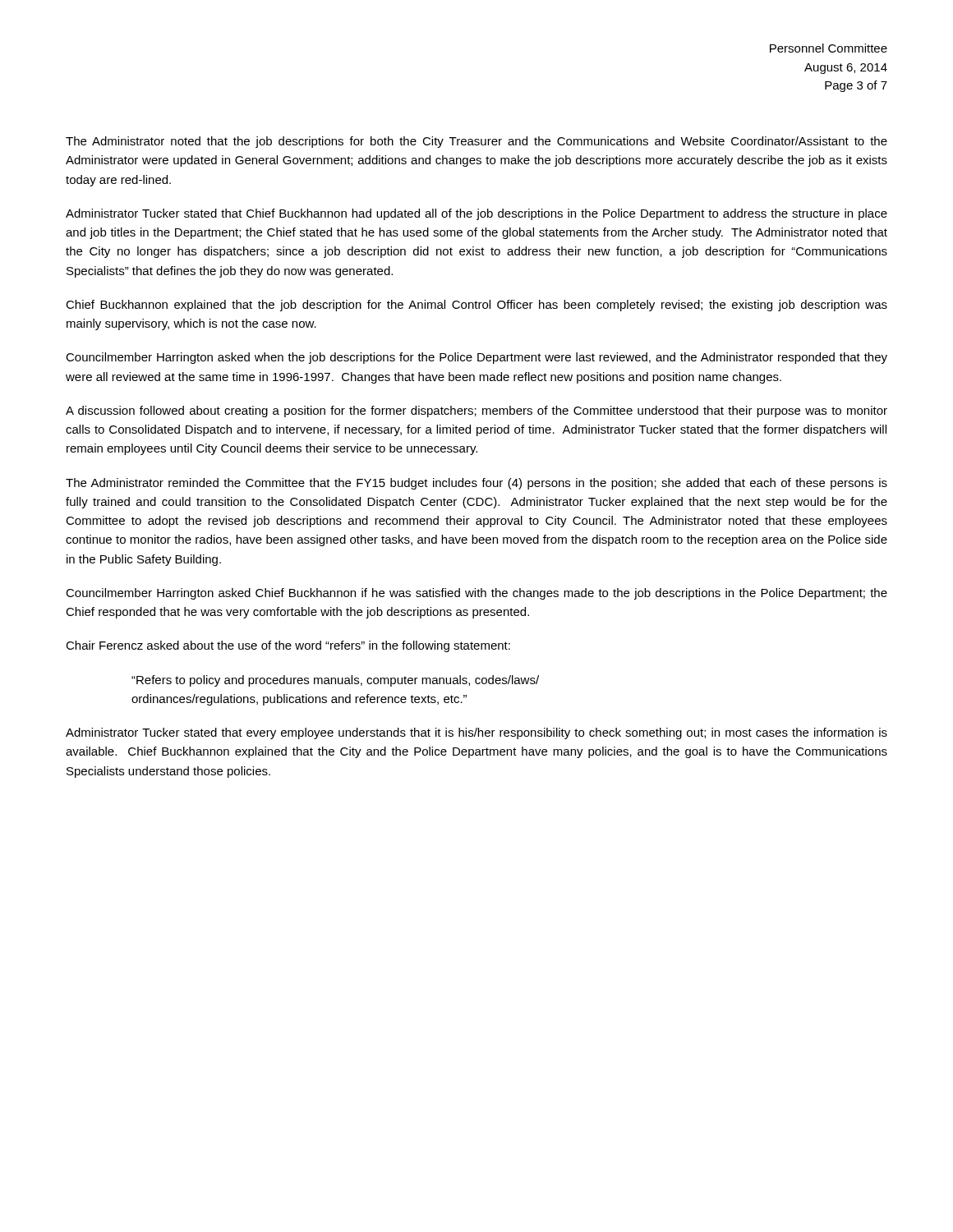Viewport: 953px width, 1232px height.
Task: Select the text block containing "The Administrator reminded the Committee"
Action: pos(476,520)
